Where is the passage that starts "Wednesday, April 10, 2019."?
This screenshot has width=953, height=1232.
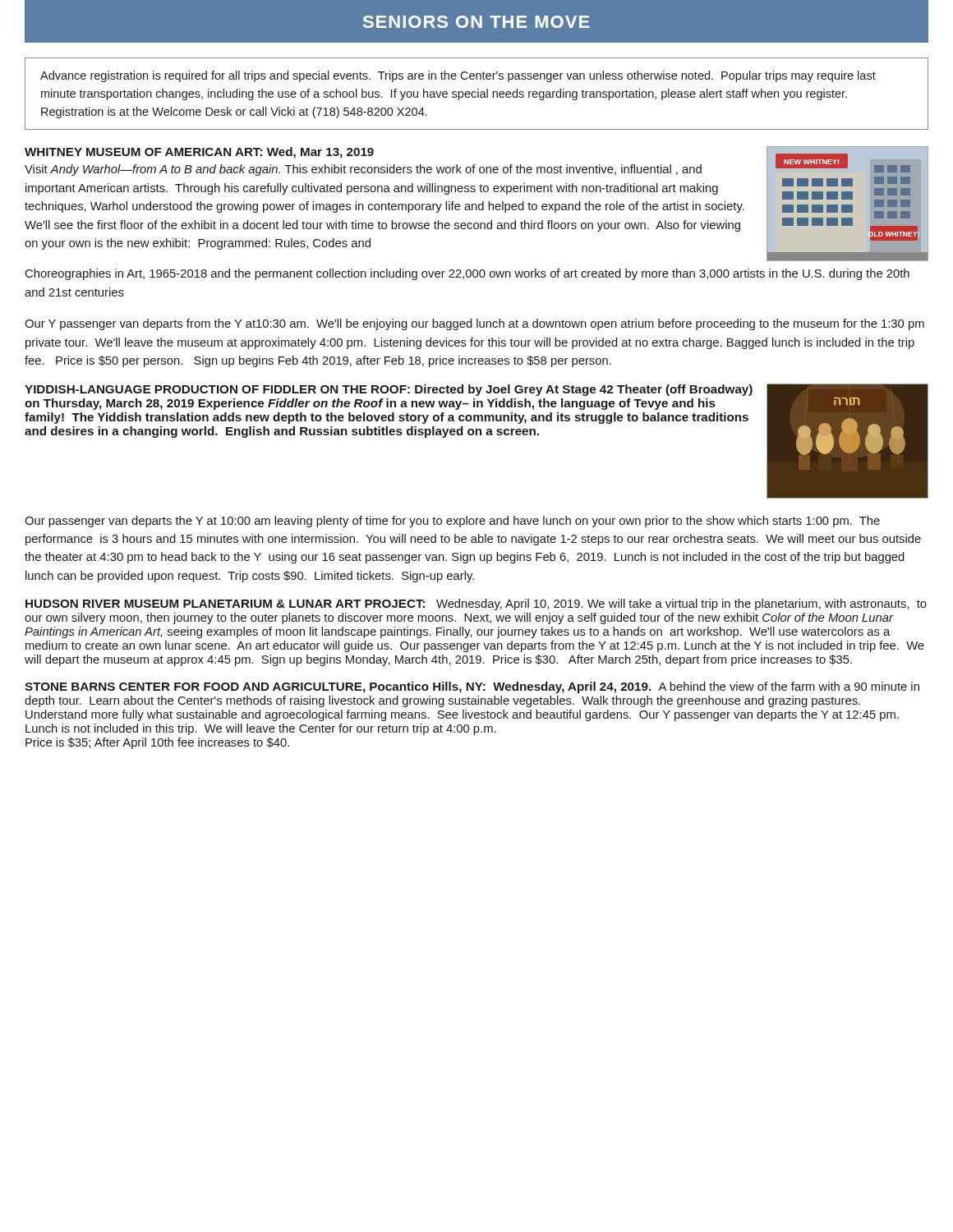click(476, 632)
